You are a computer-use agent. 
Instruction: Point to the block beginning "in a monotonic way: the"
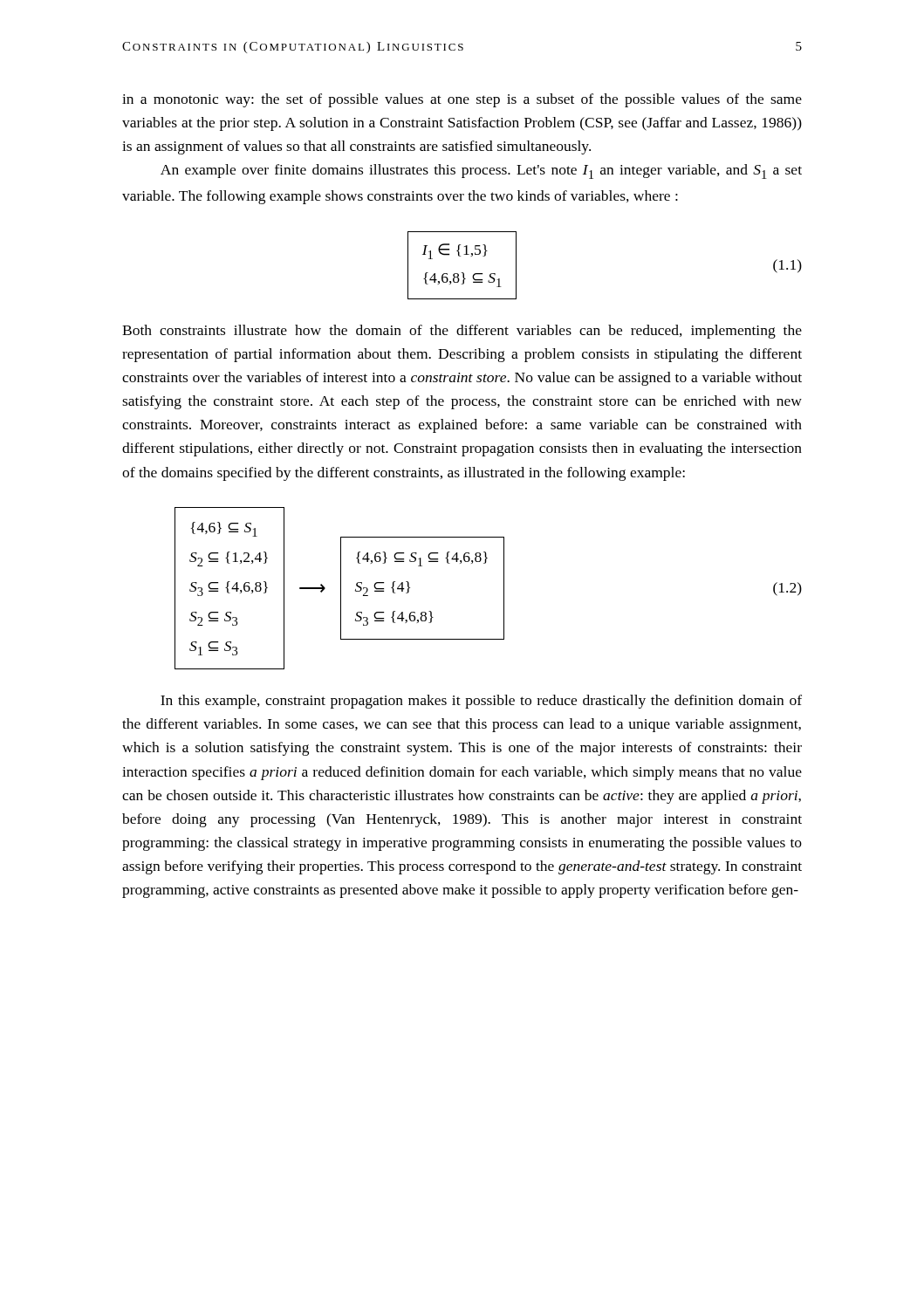coord(462,148)
